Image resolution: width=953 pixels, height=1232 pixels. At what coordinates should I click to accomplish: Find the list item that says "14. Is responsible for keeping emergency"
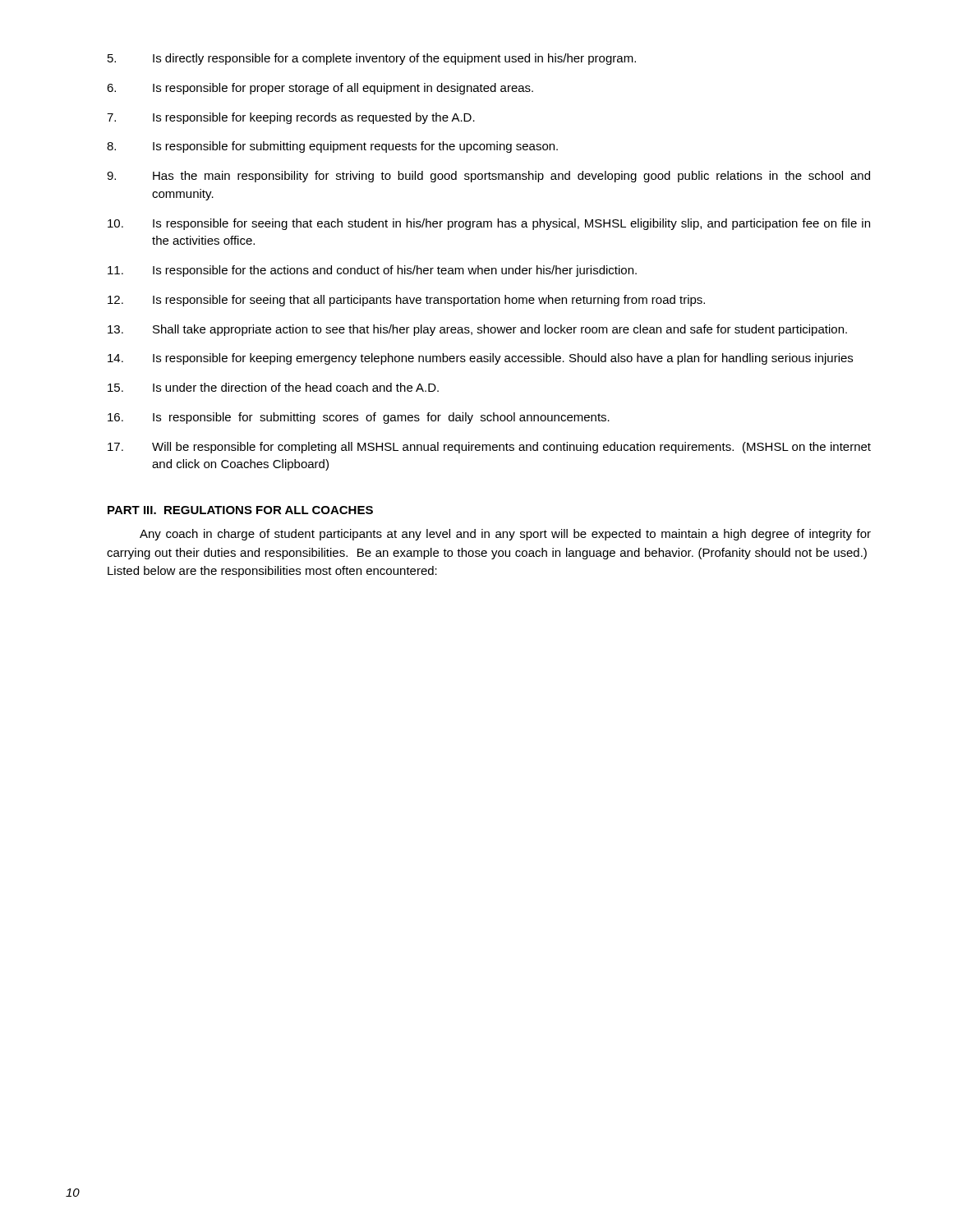click(x=489, y=358)
